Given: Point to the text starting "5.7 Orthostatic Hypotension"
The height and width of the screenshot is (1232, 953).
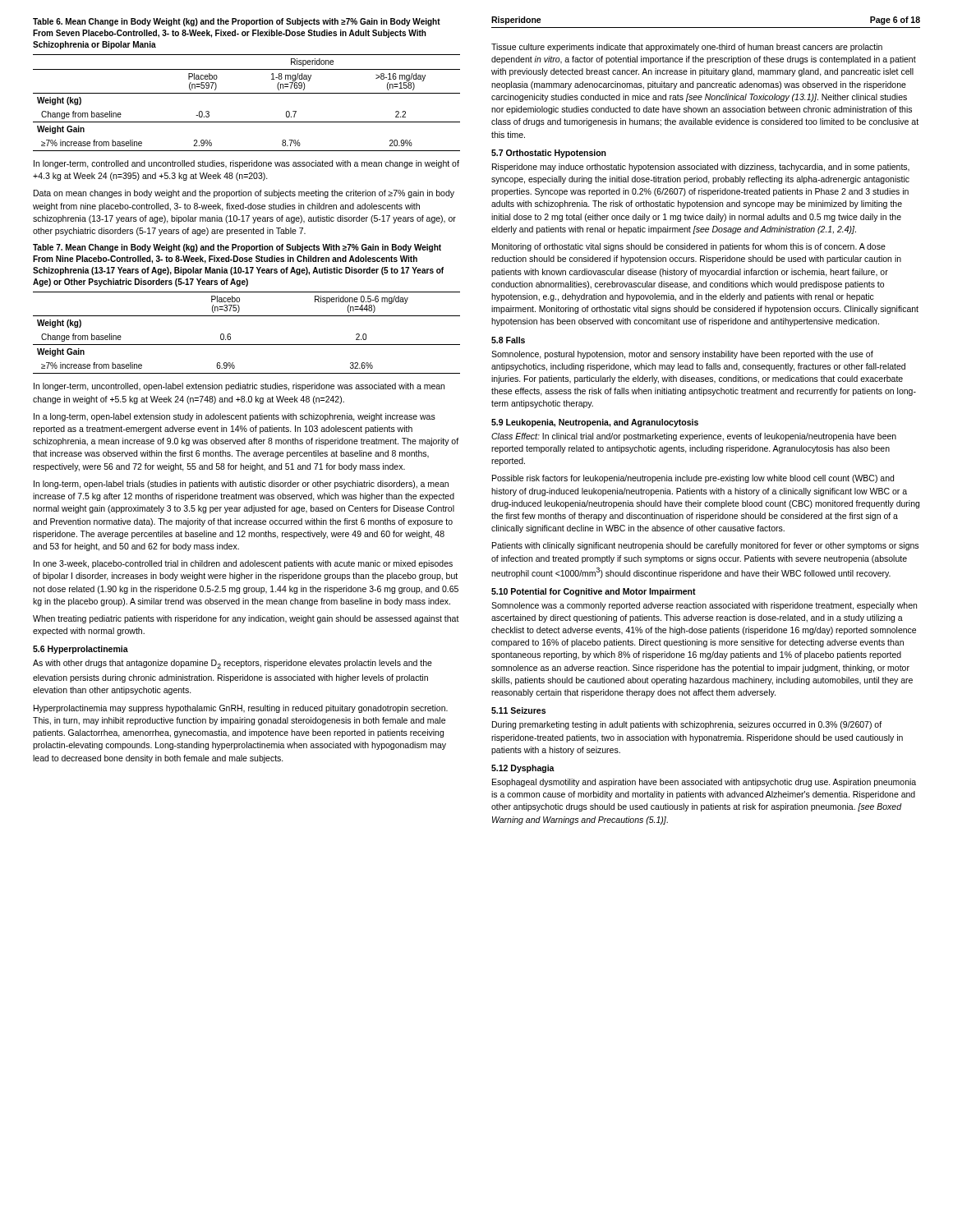Looking at the screenshot, I should (x=549, y=153).
